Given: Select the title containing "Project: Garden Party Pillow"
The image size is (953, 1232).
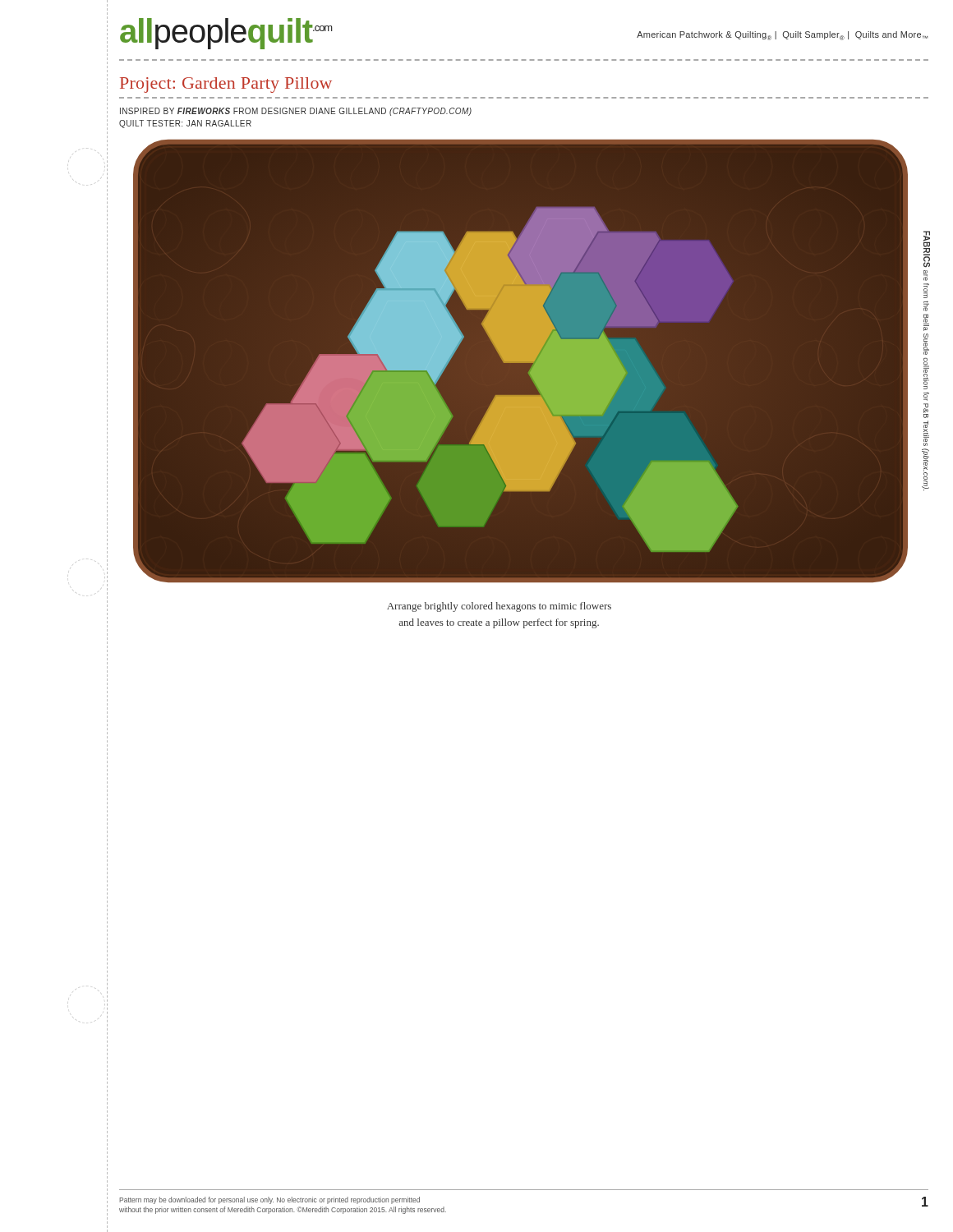Looking at the screenshot, I should click(x=226, y=83).
